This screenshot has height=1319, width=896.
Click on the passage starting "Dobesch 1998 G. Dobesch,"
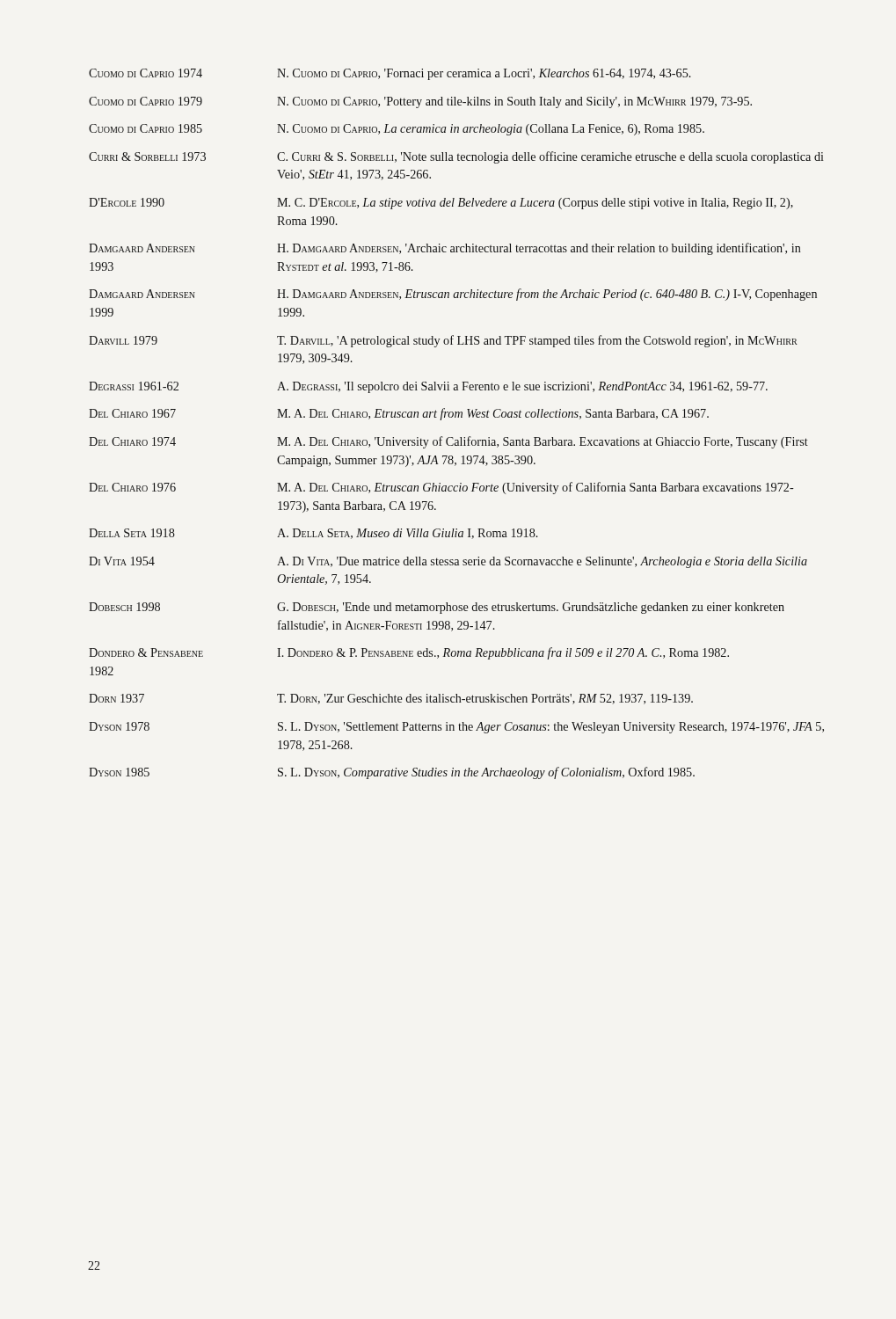point(457,620)
